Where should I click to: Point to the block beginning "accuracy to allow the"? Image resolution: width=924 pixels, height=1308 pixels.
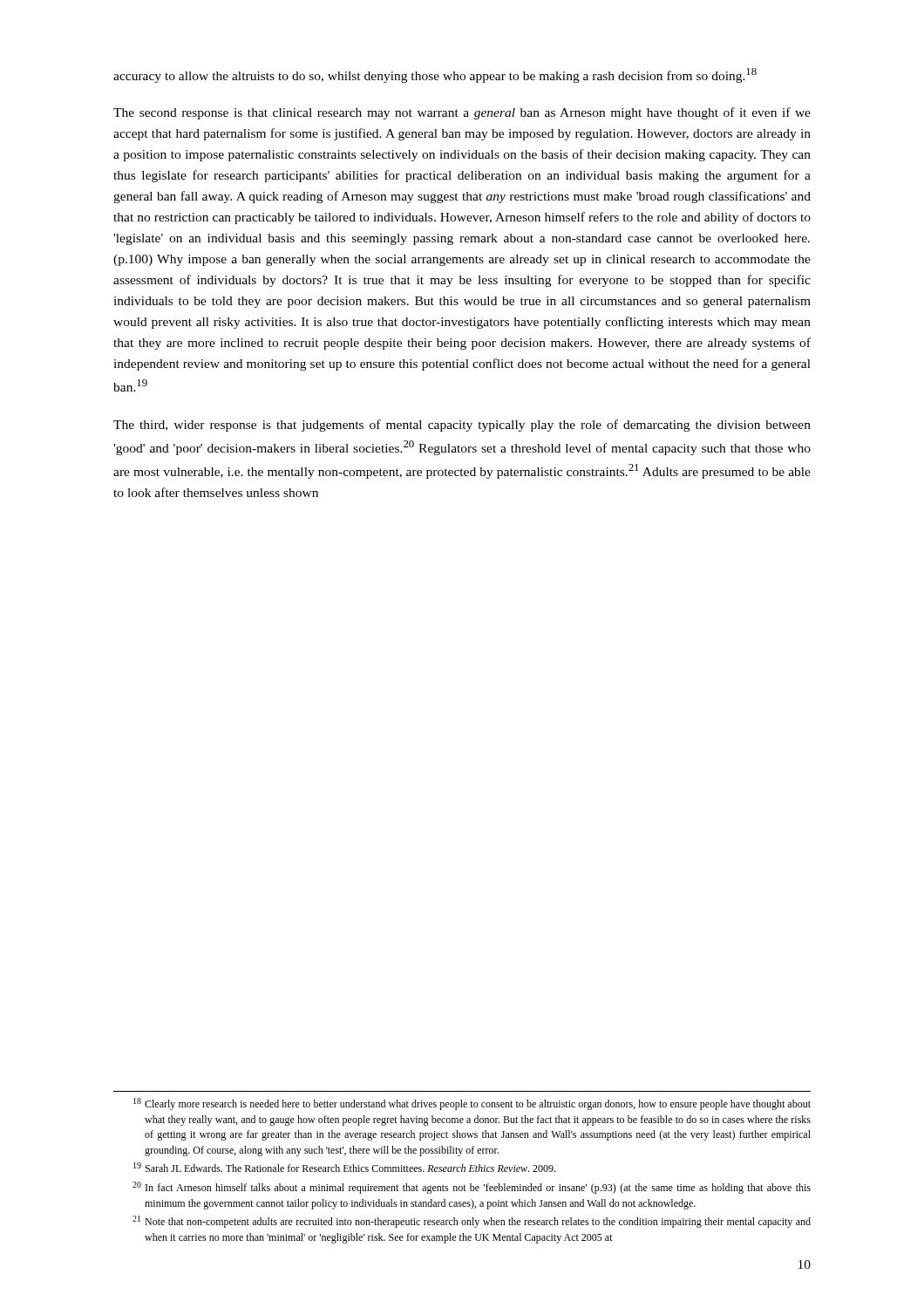coord(435,74)
